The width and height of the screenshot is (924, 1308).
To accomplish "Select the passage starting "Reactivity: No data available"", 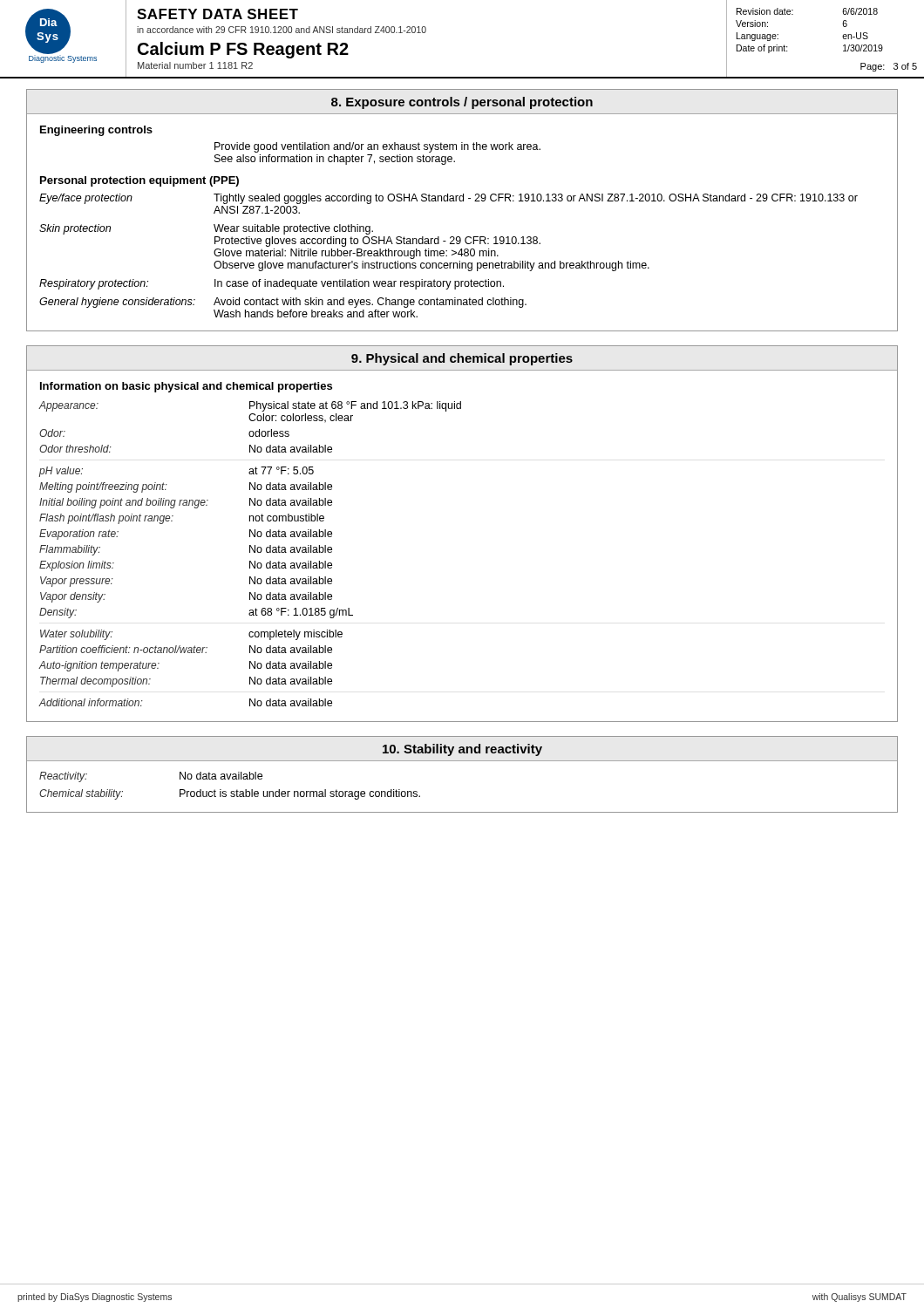I will [x=64, y=777].
